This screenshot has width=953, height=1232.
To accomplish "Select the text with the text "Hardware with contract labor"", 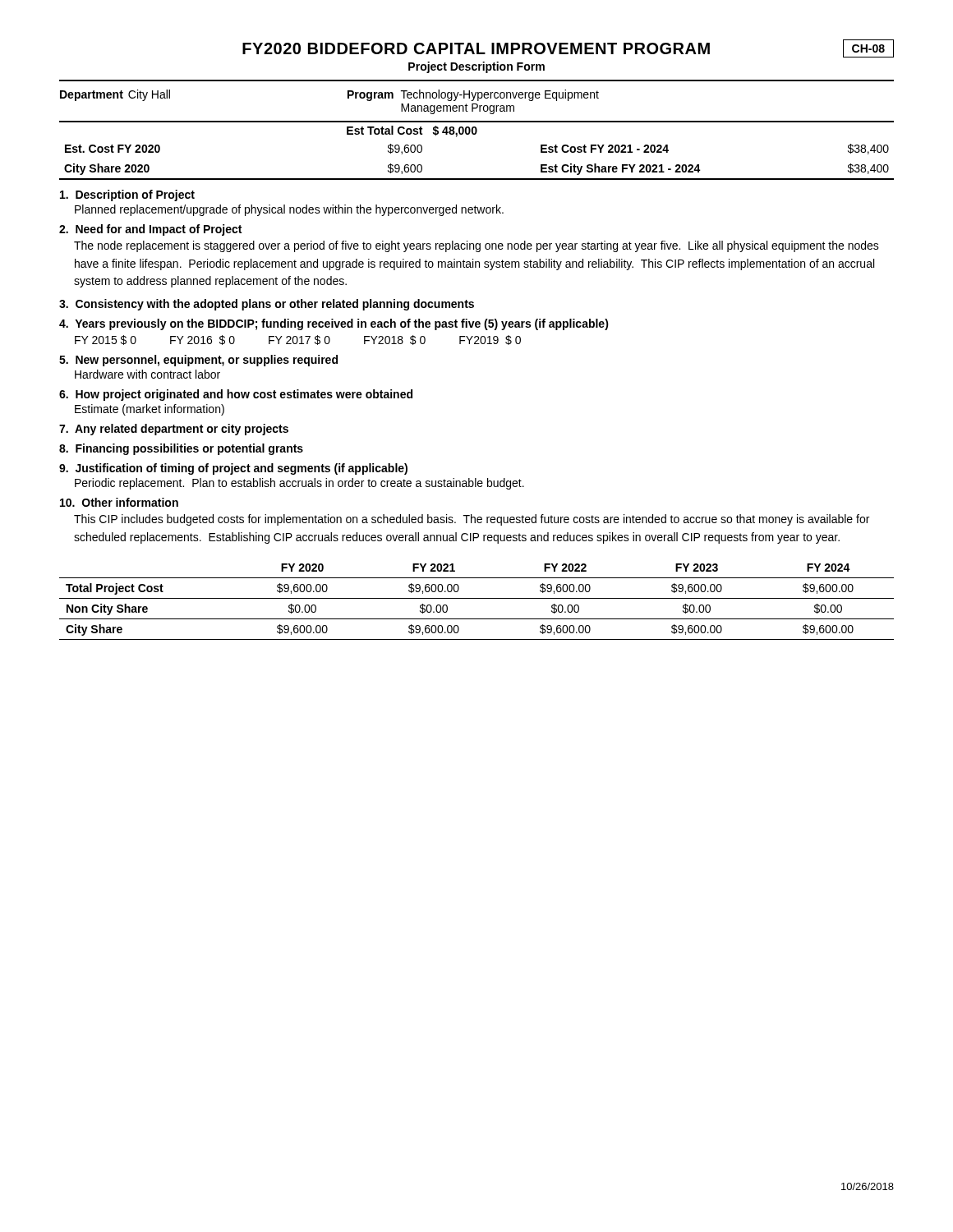I will 147,375.
